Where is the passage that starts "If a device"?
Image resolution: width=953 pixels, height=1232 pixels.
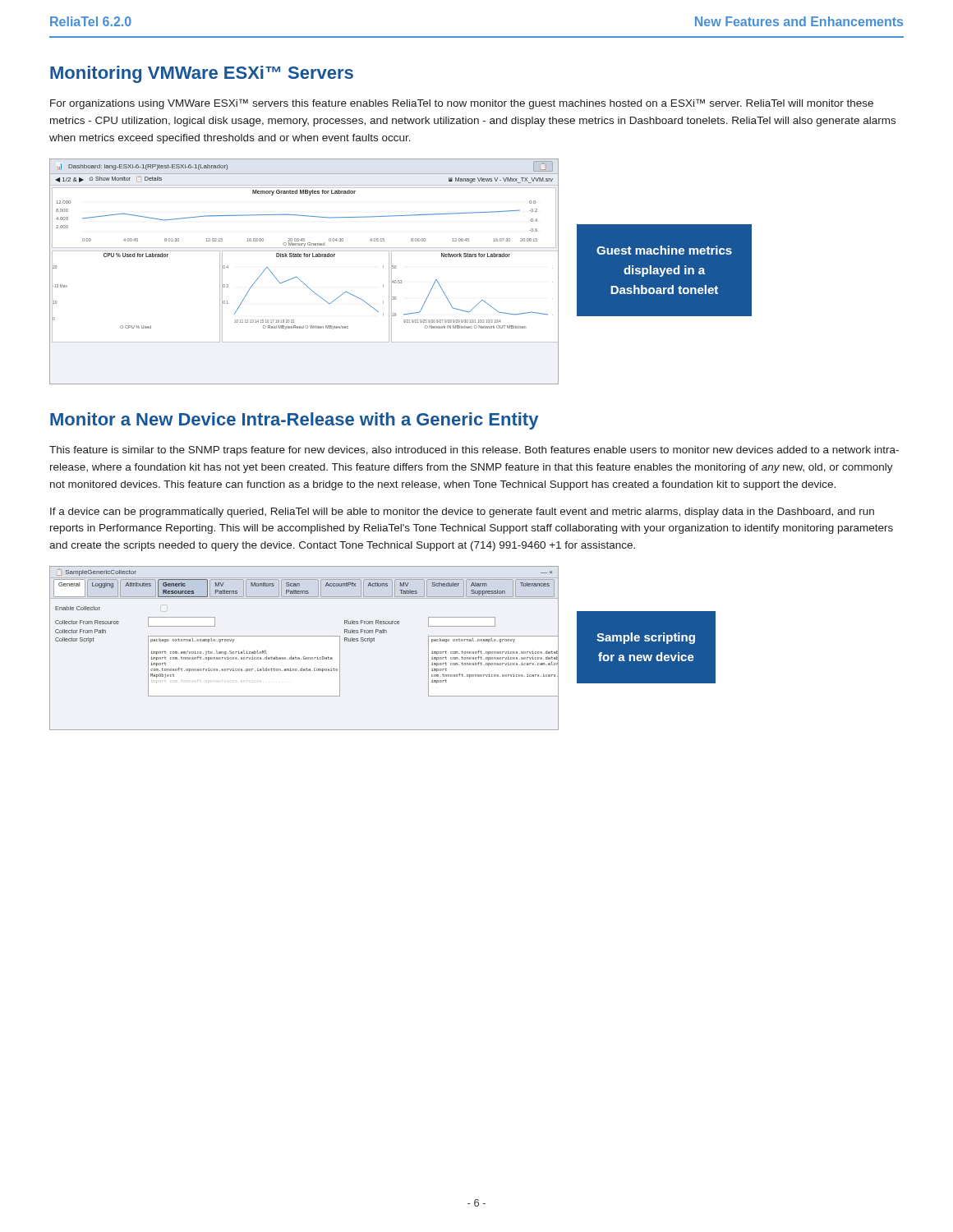[471, 528]
